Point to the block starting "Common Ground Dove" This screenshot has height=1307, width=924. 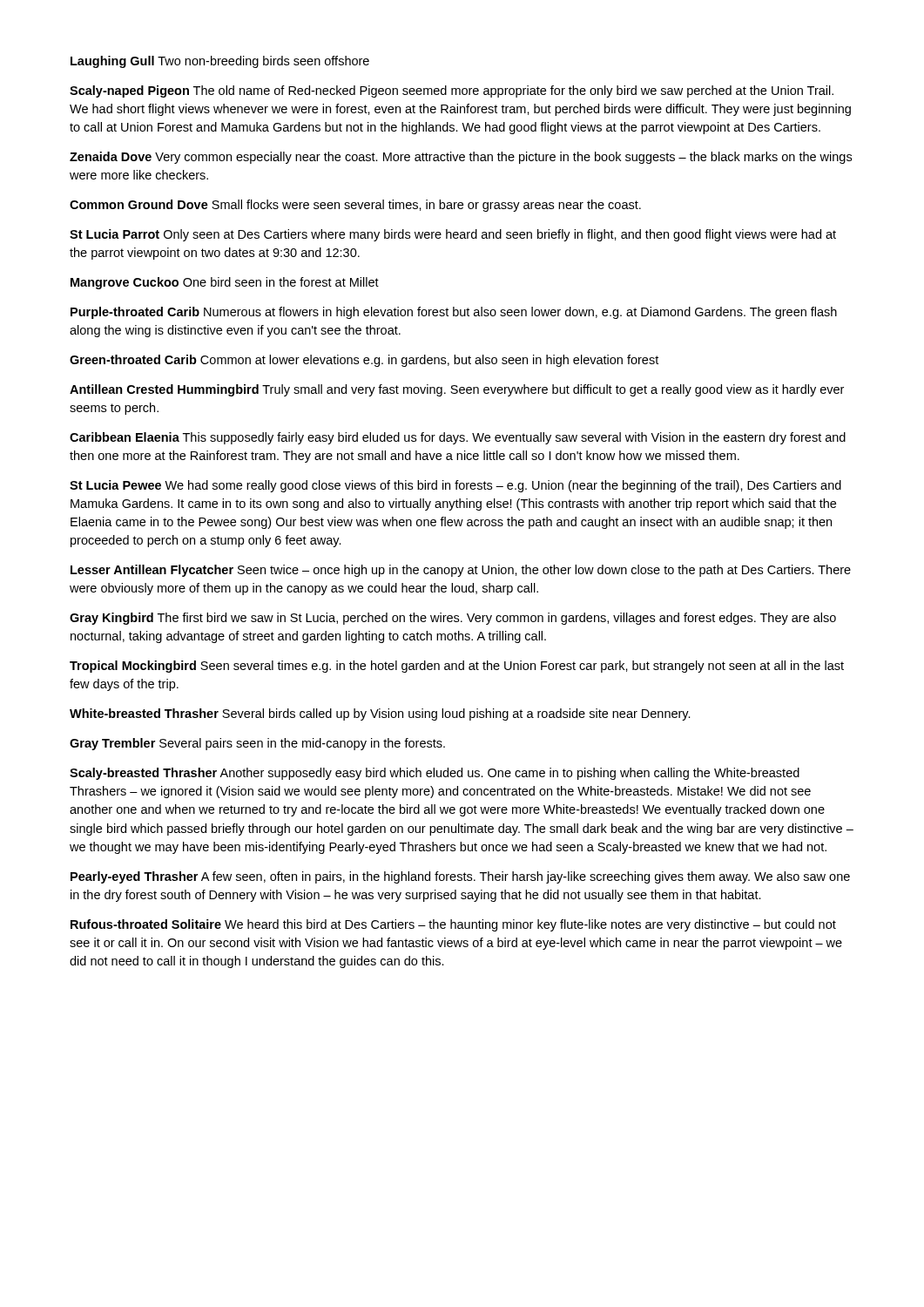(356, 205)
